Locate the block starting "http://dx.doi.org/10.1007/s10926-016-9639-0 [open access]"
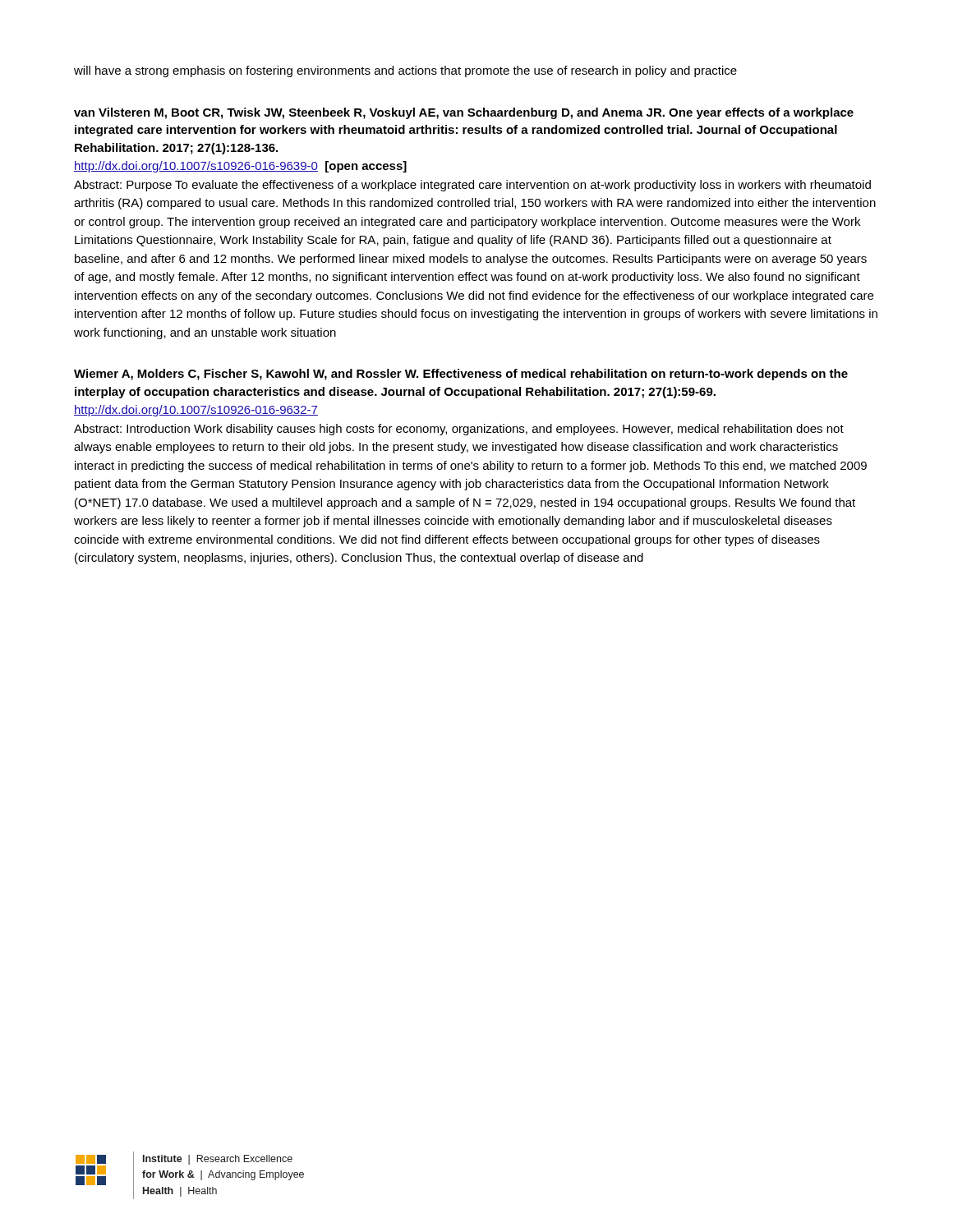Screen dimensions: 1232x953 (240, 165)
